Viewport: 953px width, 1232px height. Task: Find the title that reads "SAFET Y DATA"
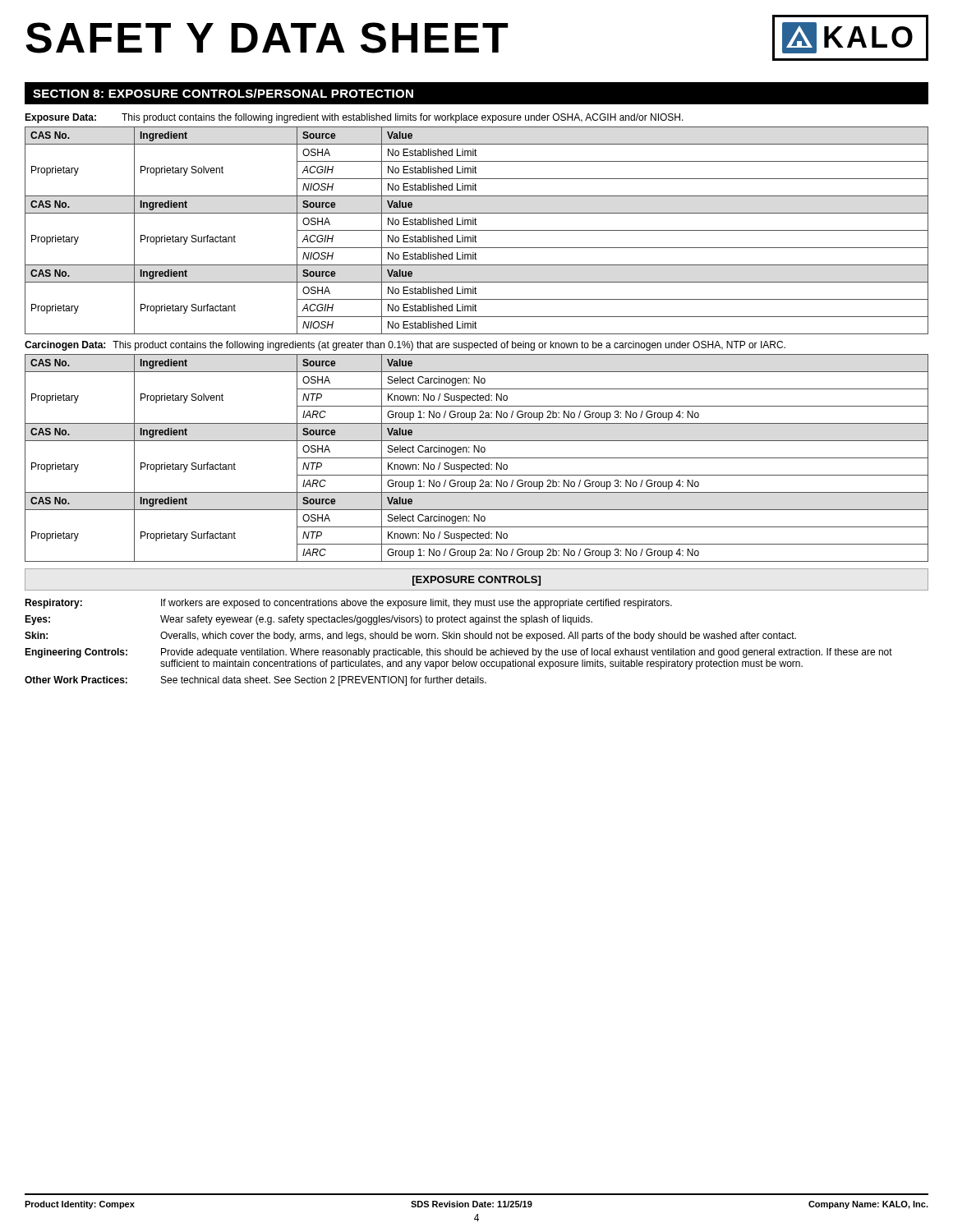click(267, 38)
